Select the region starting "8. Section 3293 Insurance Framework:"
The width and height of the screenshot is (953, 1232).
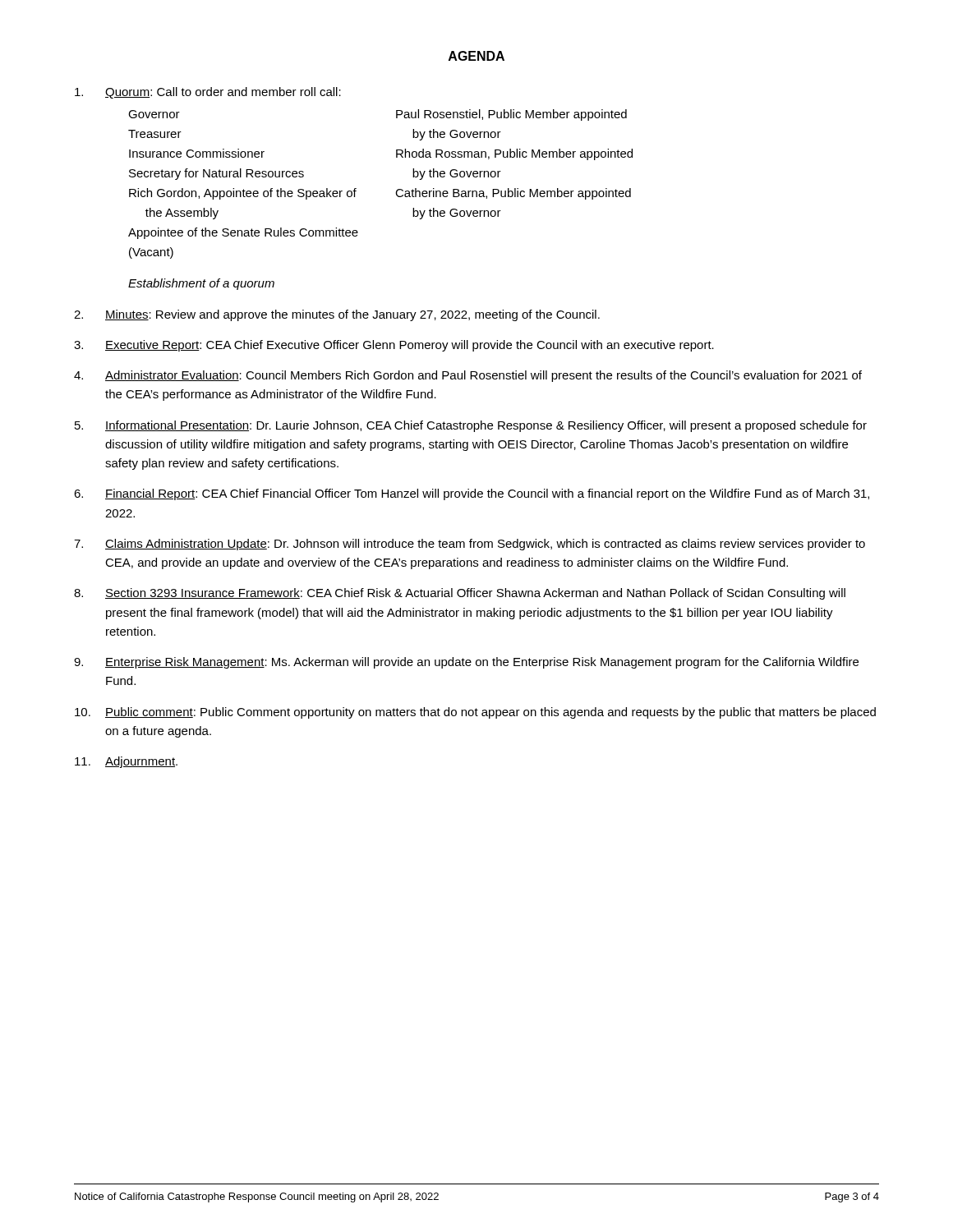point(476,612)
